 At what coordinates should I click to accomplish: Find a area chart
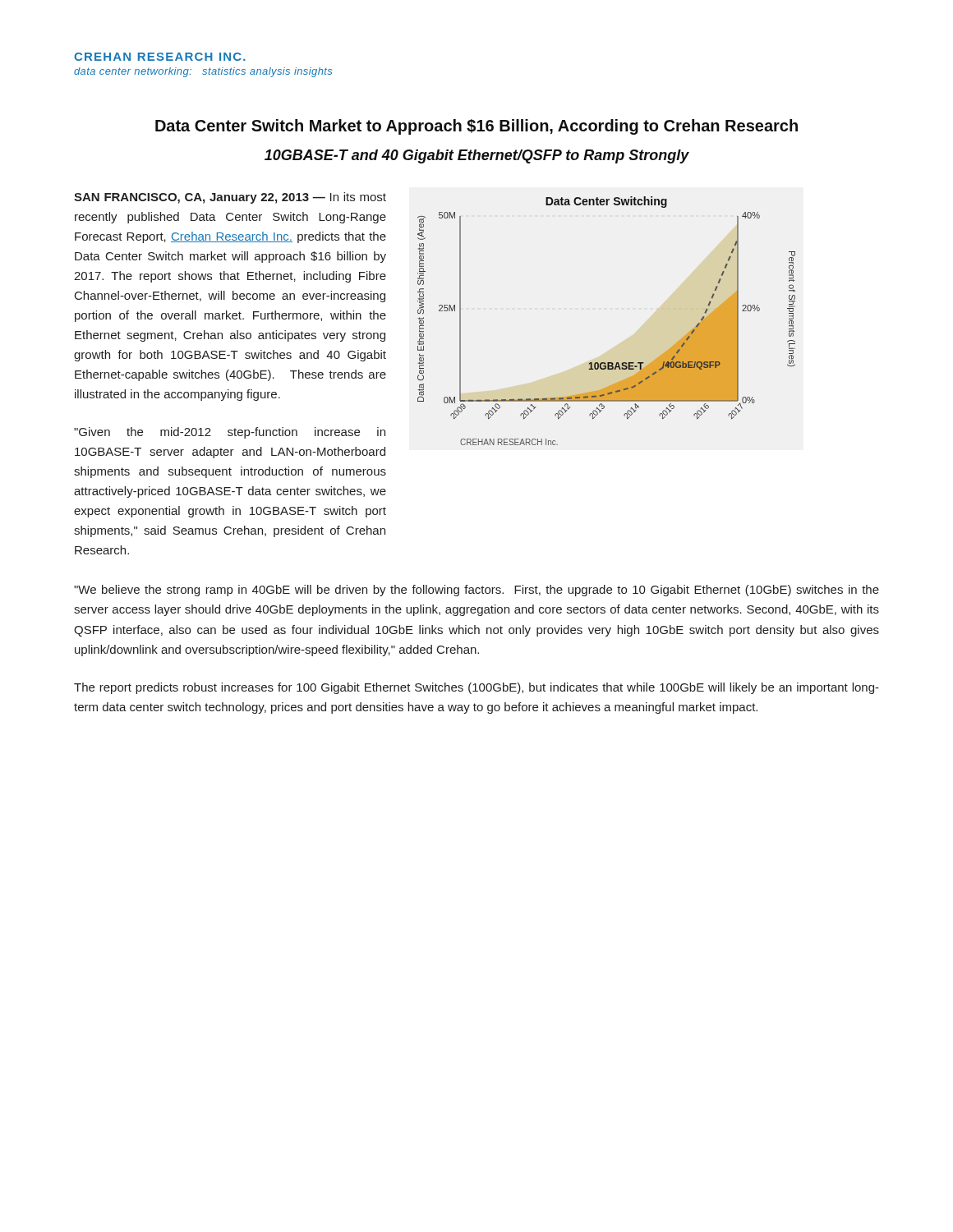pos(606,319)
